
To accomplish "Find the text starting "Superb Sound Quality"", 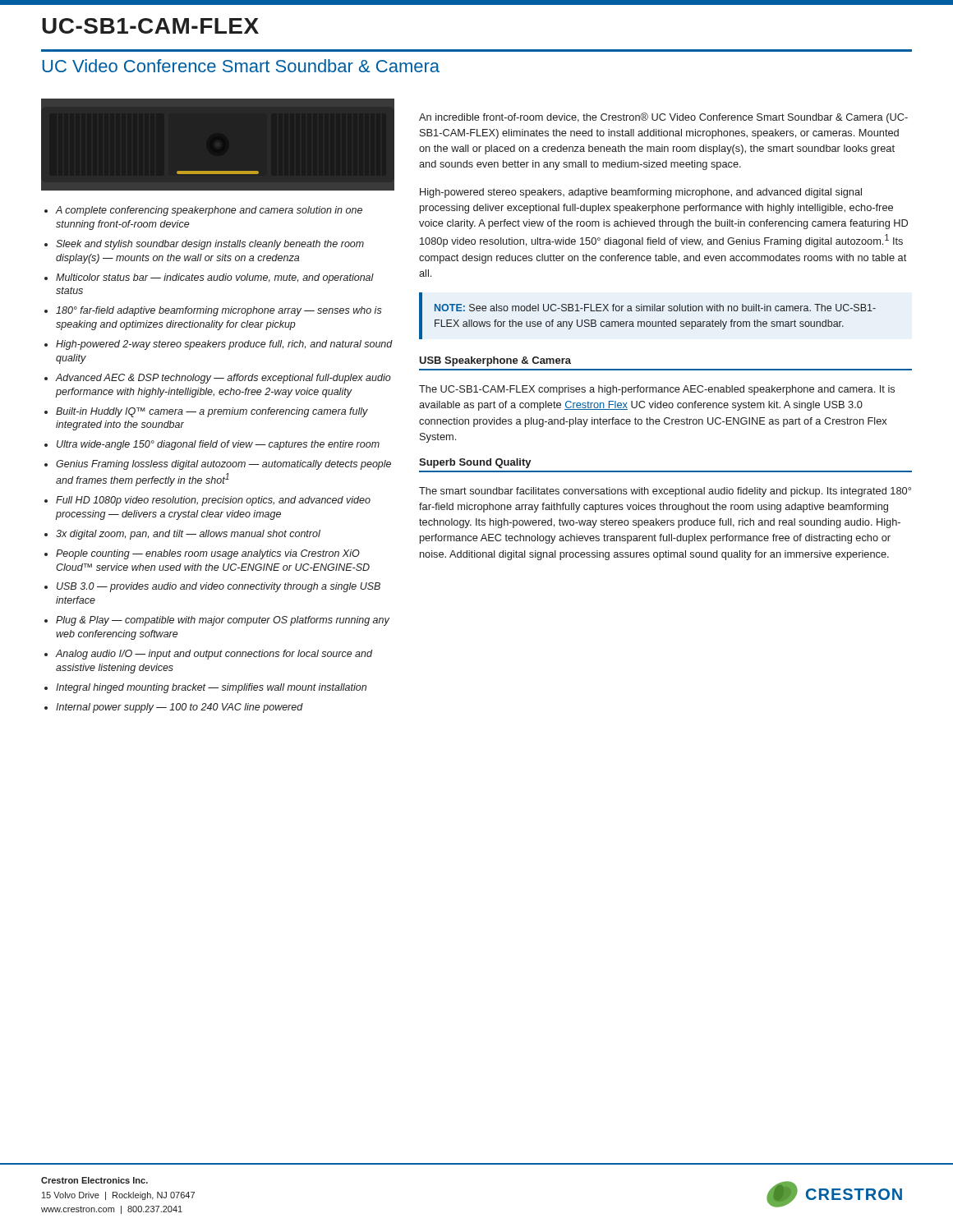I will [475, 462].
